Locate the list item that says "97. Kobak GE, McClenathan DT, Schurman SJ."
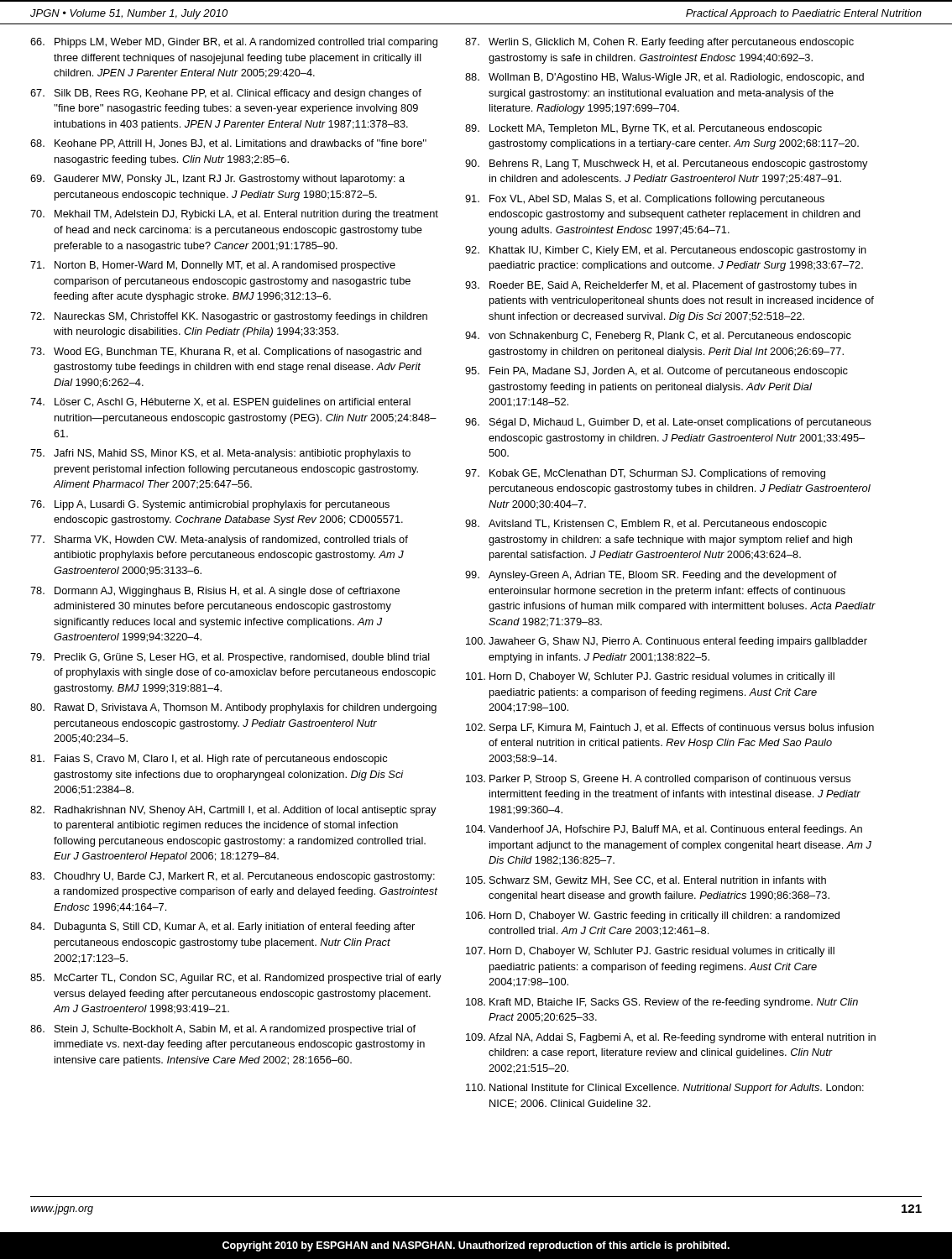This screenshot has height=1259, width=952. [671, 489]
